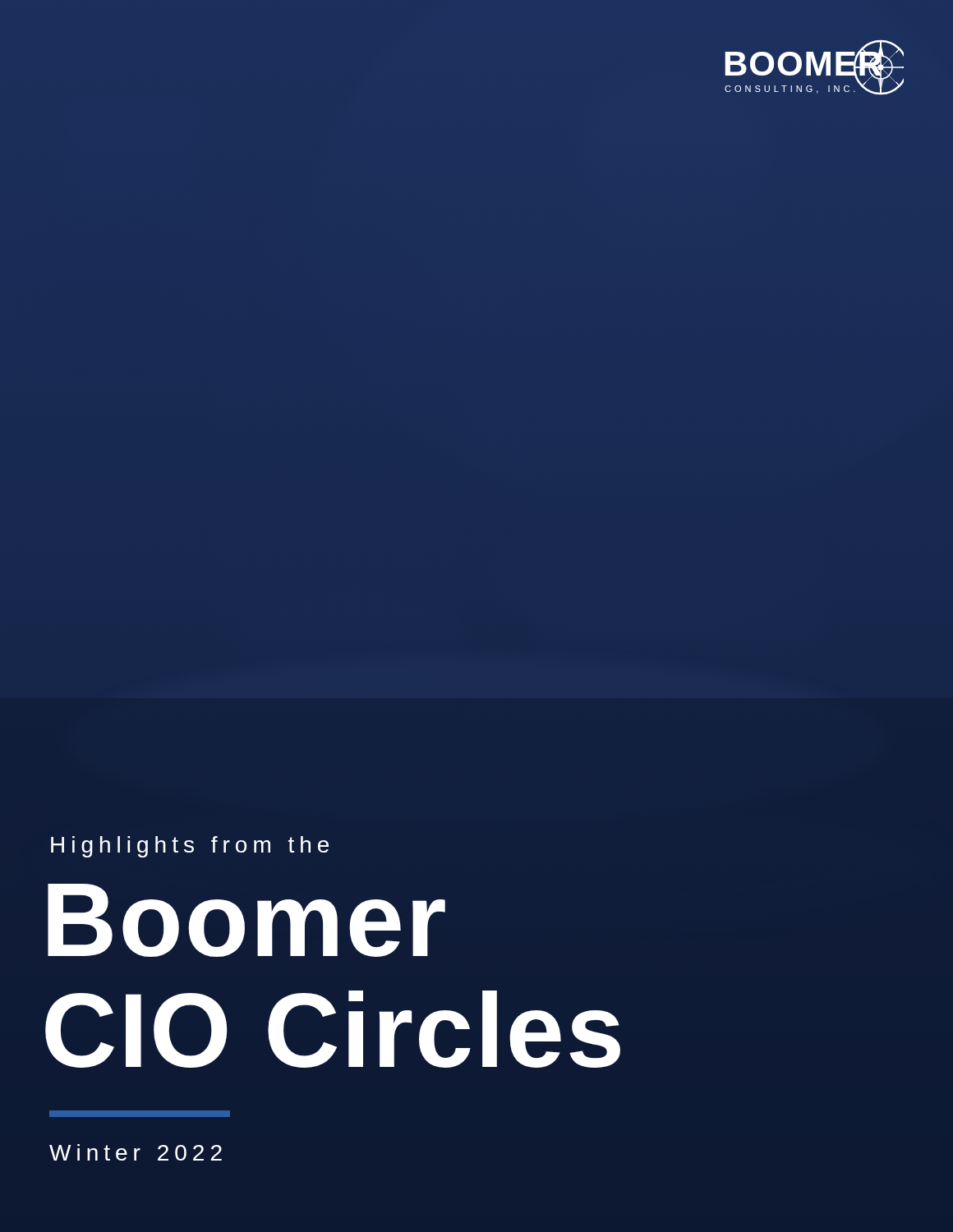
Task: Find the photo
Action: tap(476, 616)
